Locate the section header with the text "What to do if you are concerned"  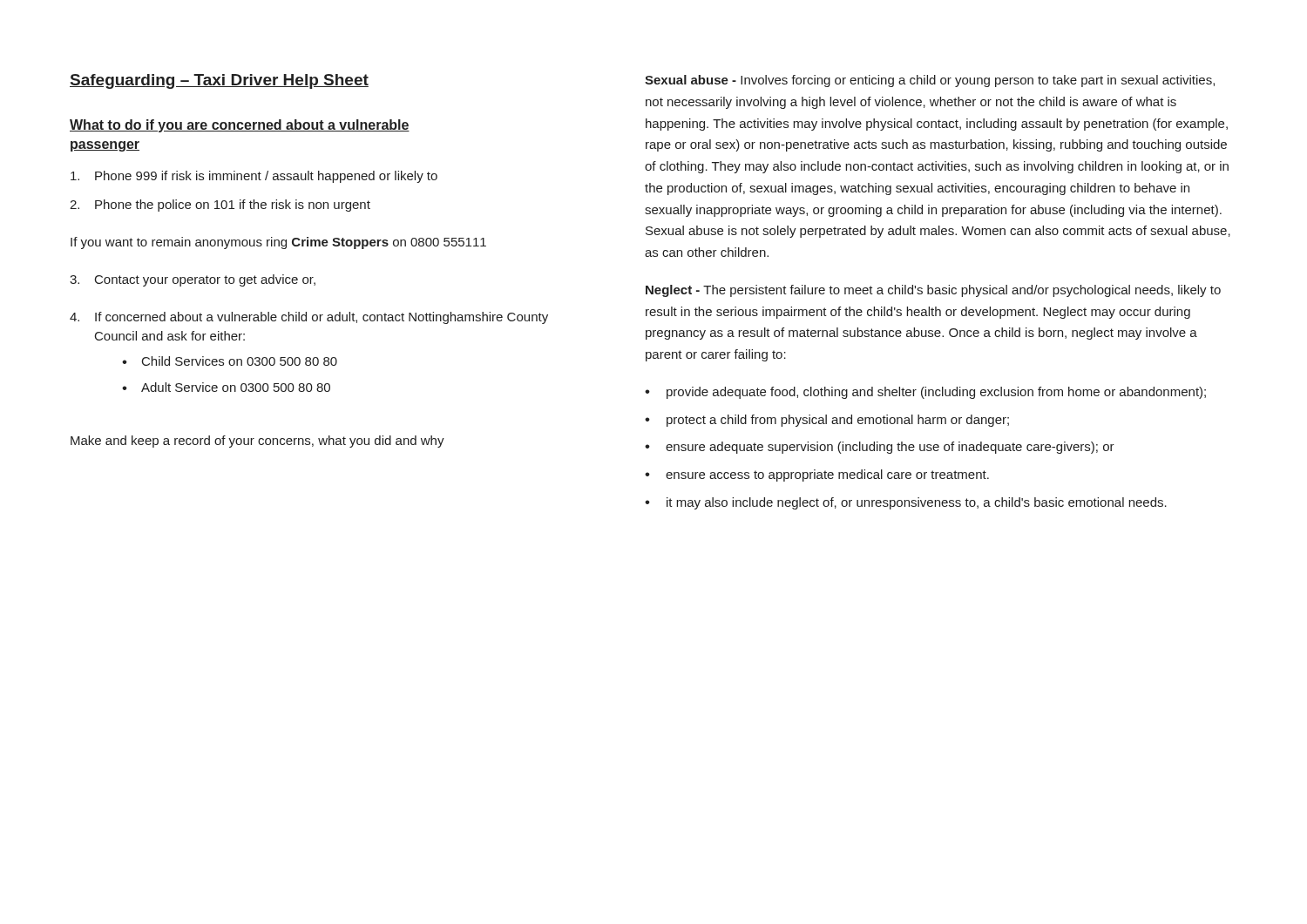(x=239, y=134)
